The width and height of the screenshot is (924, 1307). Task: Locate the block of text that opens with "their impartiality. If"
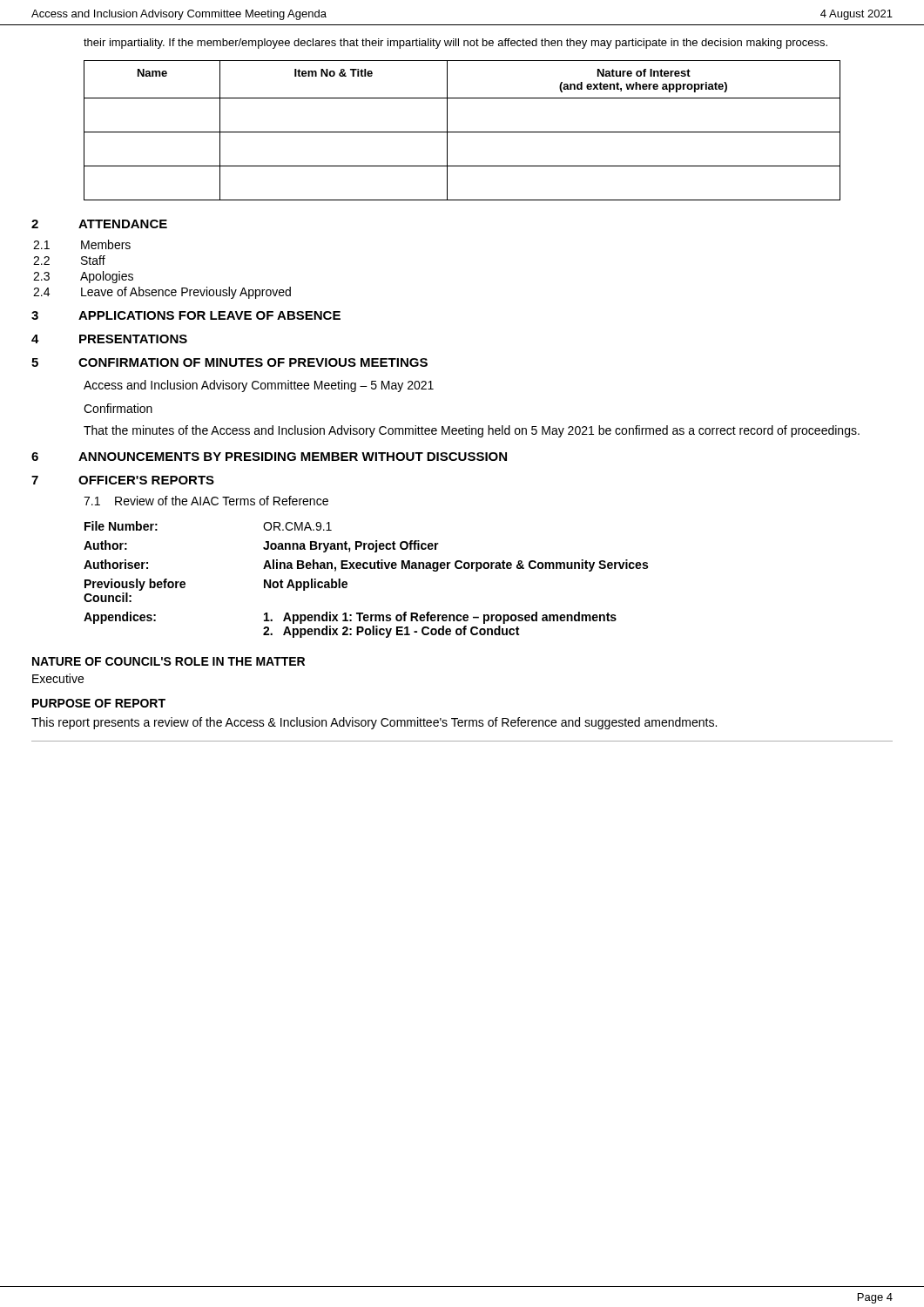456,42
